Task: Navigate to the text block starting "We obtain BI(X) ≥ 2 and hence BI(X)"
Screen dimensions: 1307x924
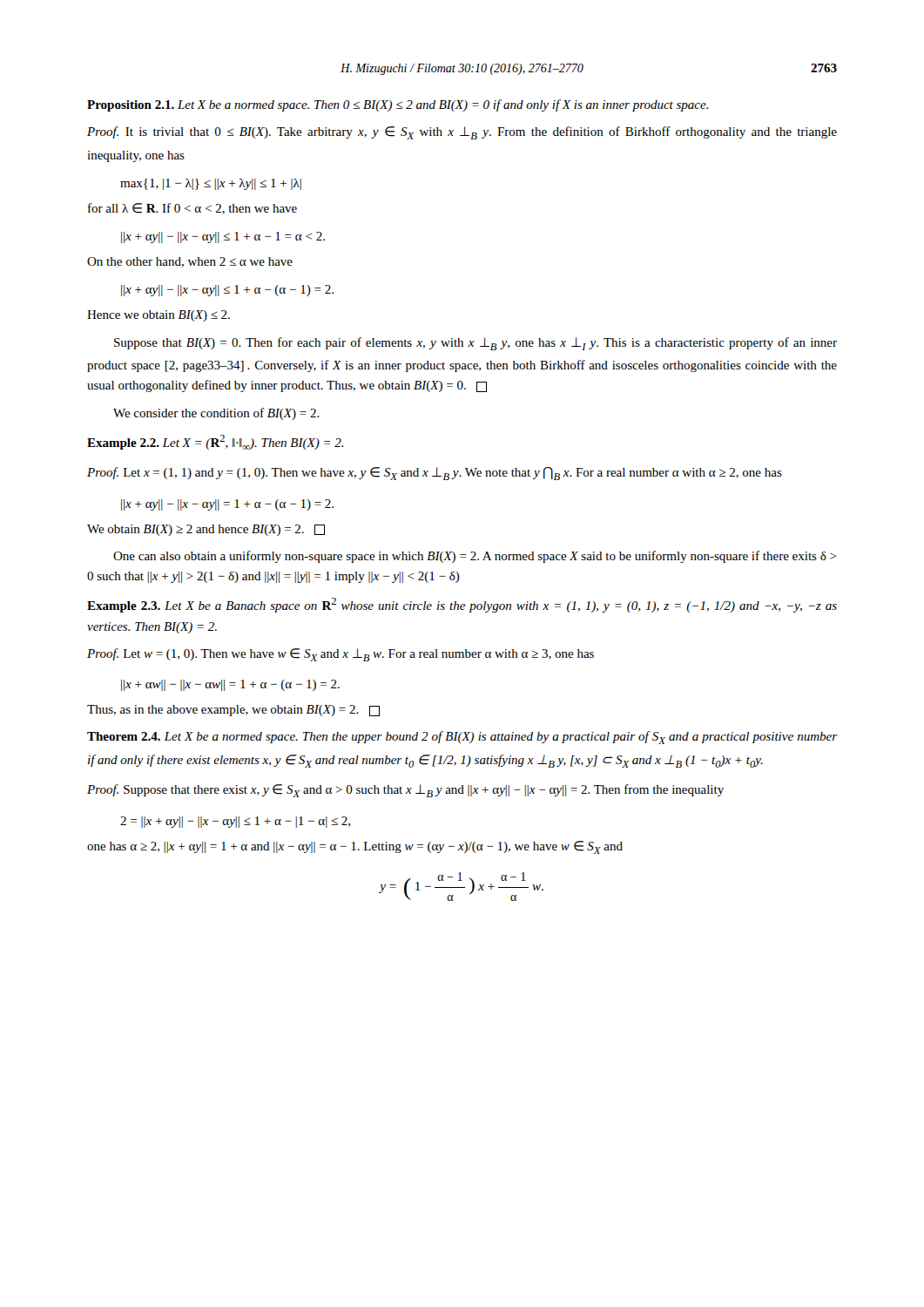Action: [x=206, y=528]
